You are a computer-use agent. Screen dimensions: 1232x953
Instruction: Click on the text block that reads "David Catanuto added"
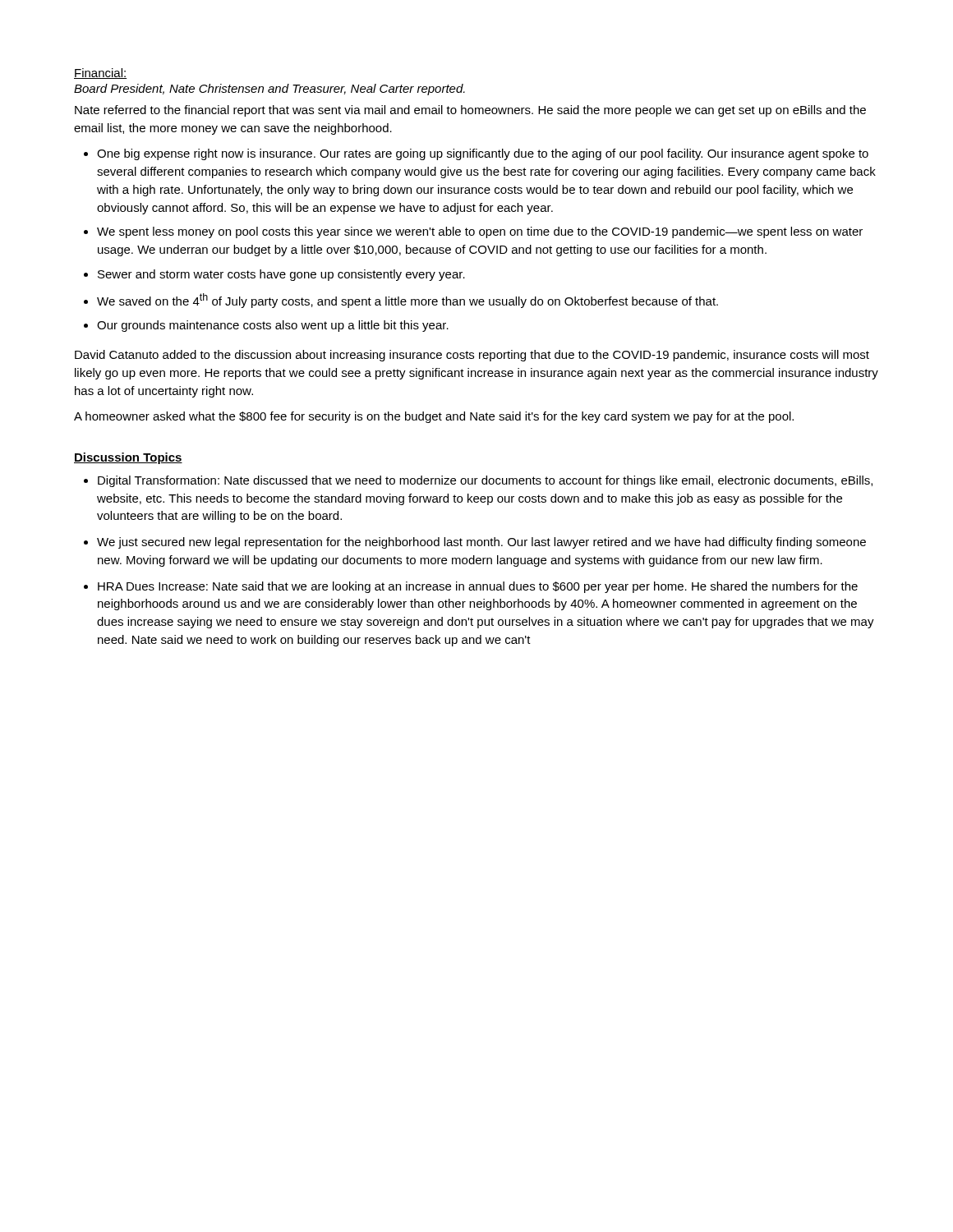(x=476, y=373)
